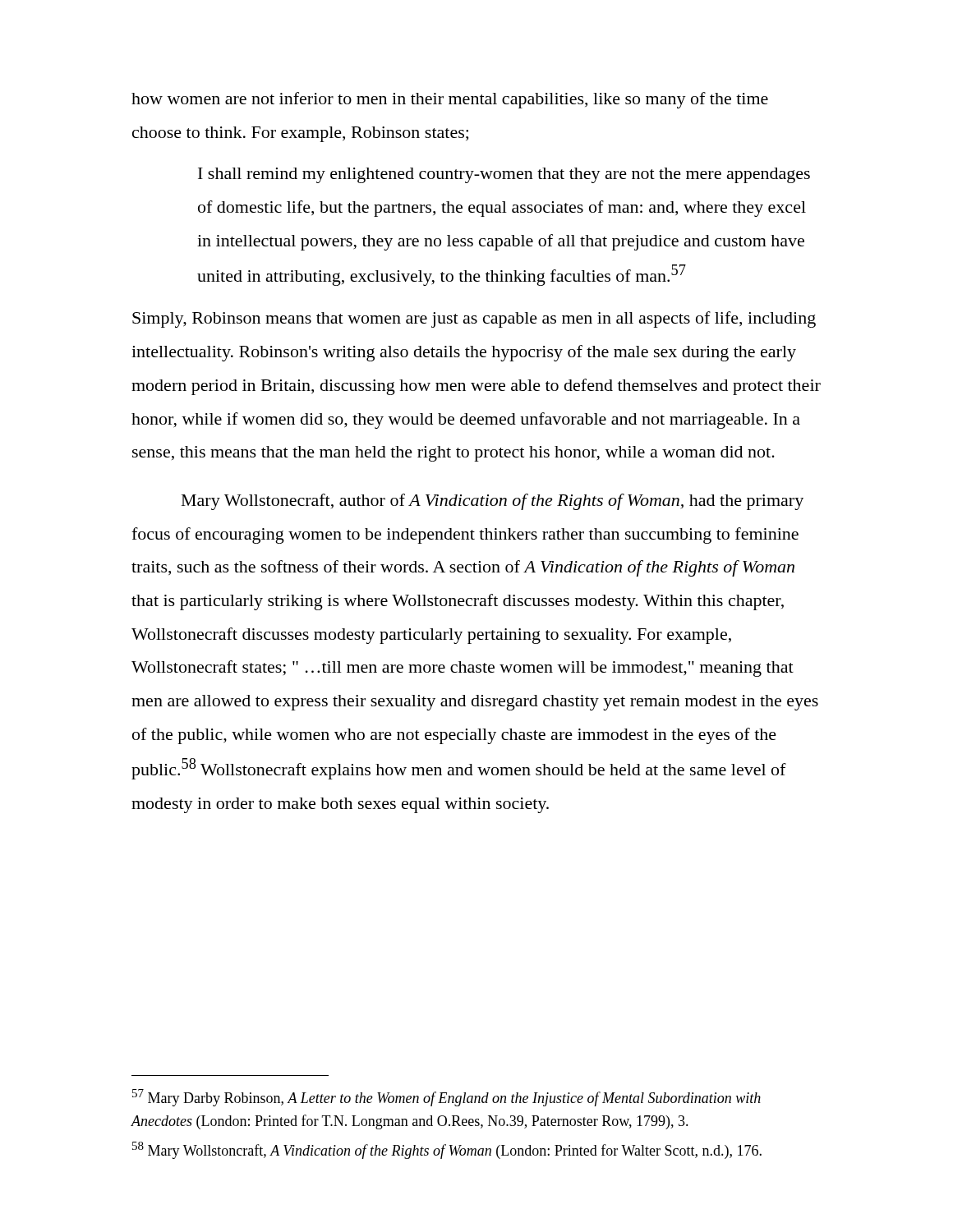Screen dimensions: 1232x953
Task: Find the region starting "Mary Wollstonecraft, author"
Action: tap(475, 651)
